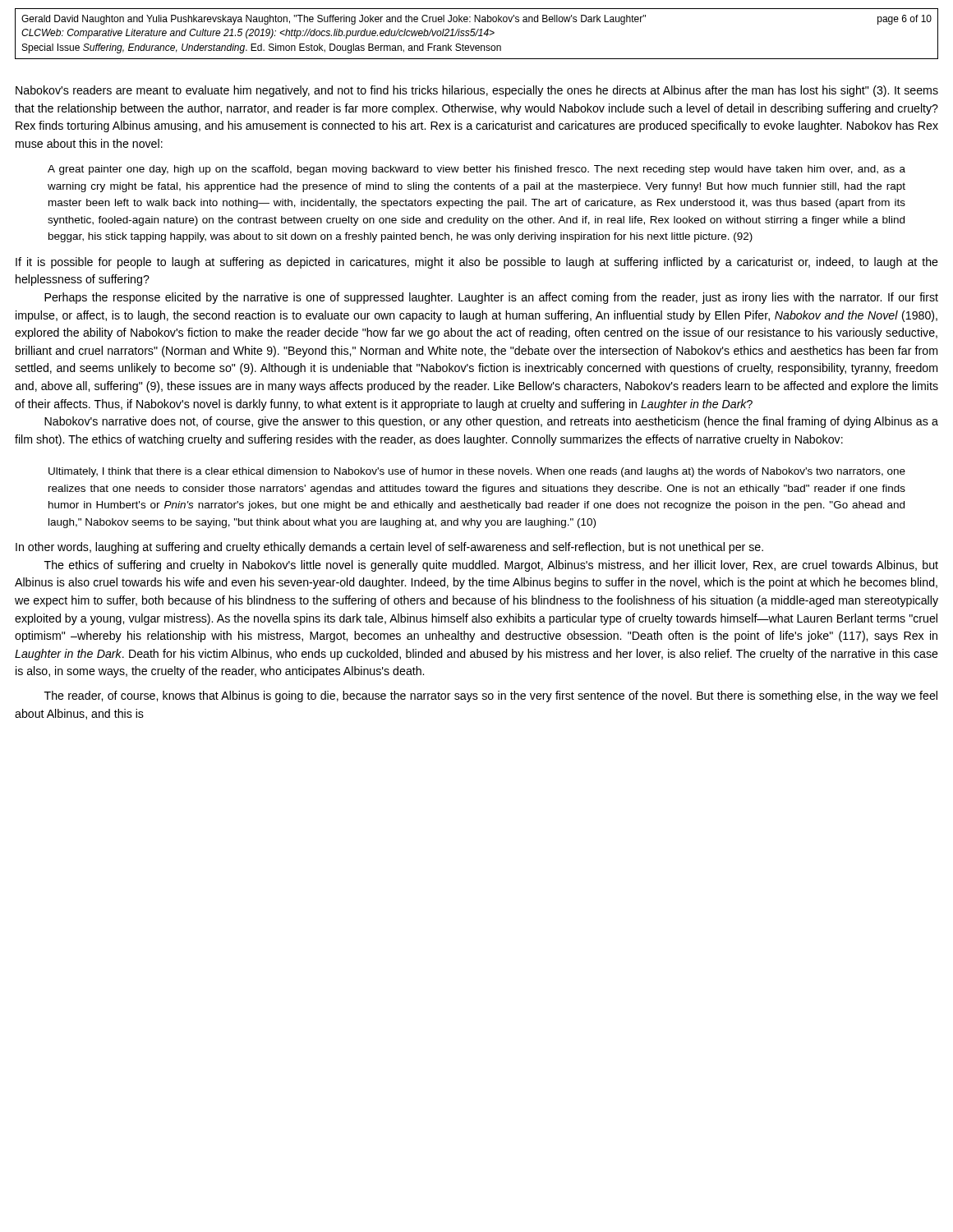Image resolution: width=953 pixels, height=1232 pixels.
Task: Point to the block starting "In other words, laughing at suffering and"
Action: (389, 547)
